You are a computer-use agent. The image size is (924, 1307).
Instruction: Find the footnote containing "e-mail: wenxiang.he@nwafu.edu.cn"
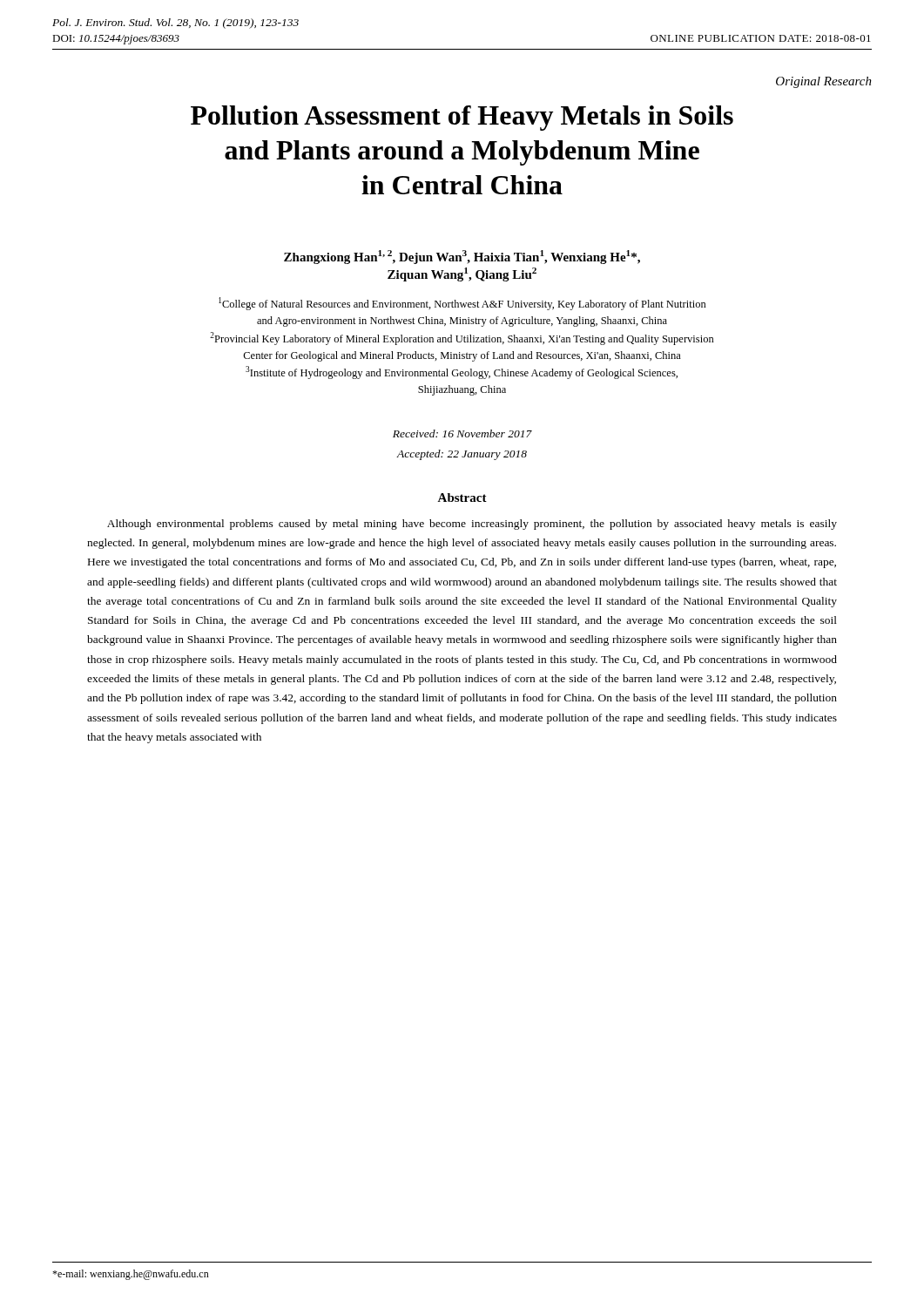[x=131, y=1274]
